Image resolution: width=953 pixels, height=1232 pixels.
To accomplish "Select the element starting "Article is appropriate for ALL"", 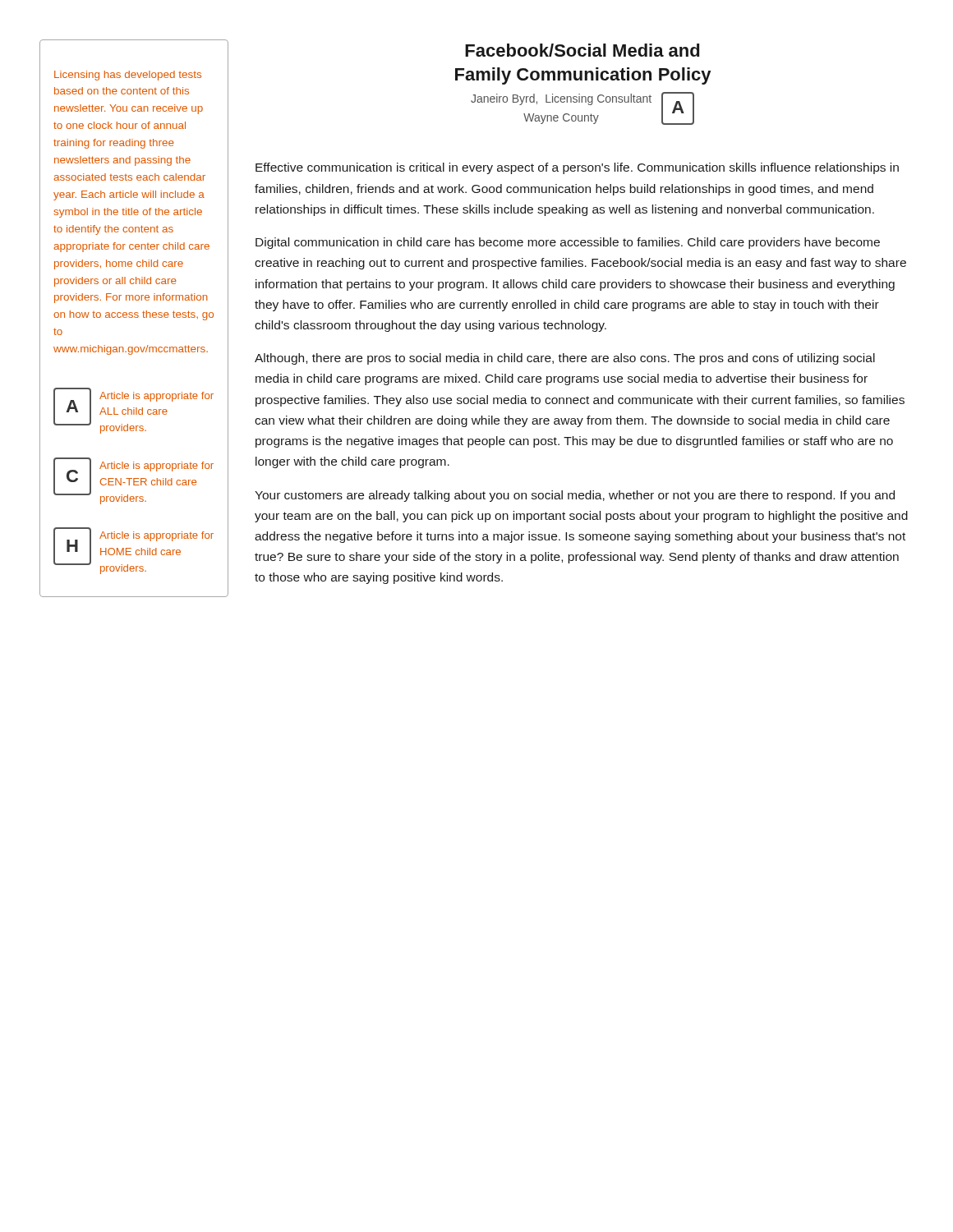I will [157, 411].
